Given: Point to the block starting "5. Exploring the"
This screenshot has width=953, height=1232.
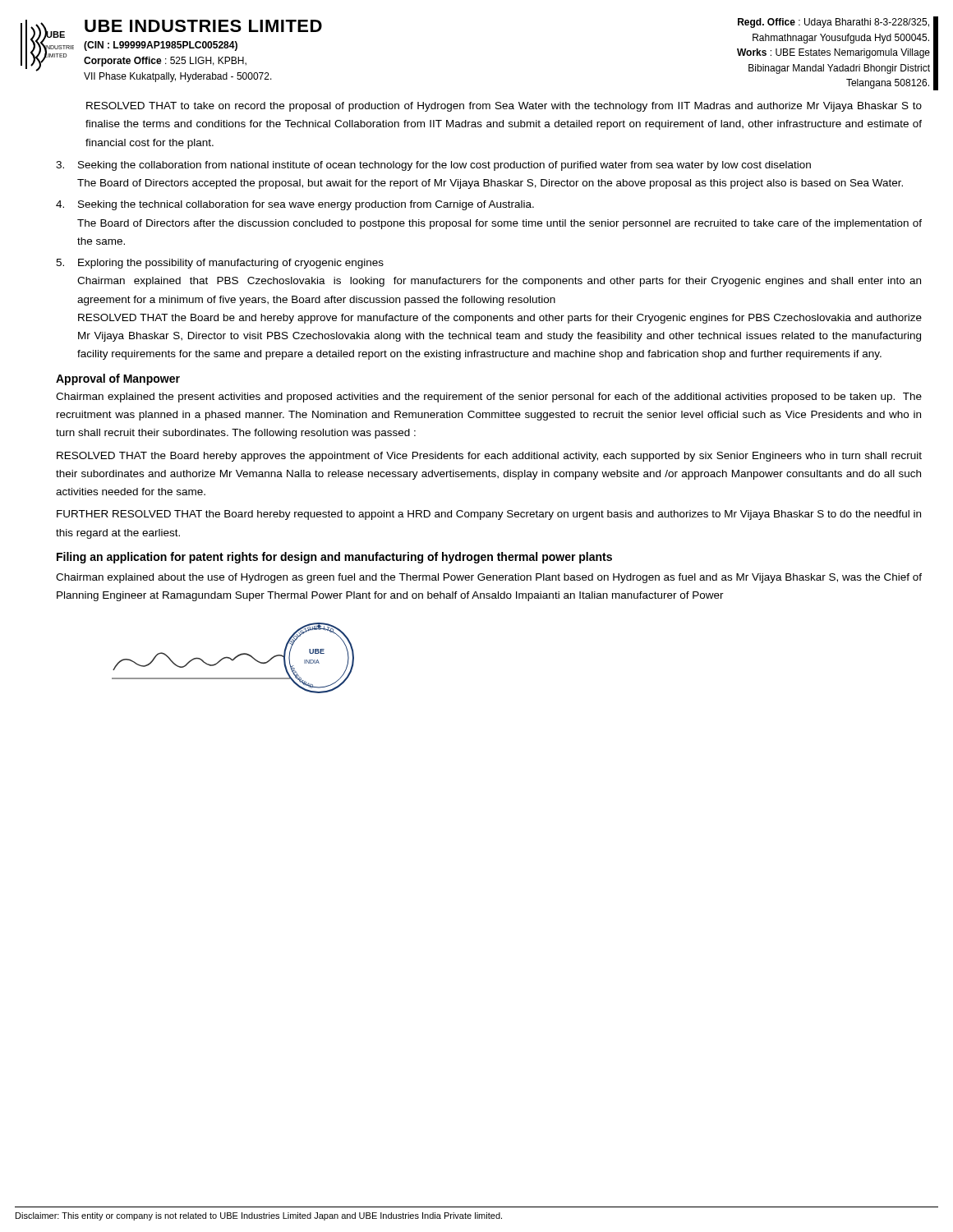Looking at the screenshot, I should click(x=489, y=309).
